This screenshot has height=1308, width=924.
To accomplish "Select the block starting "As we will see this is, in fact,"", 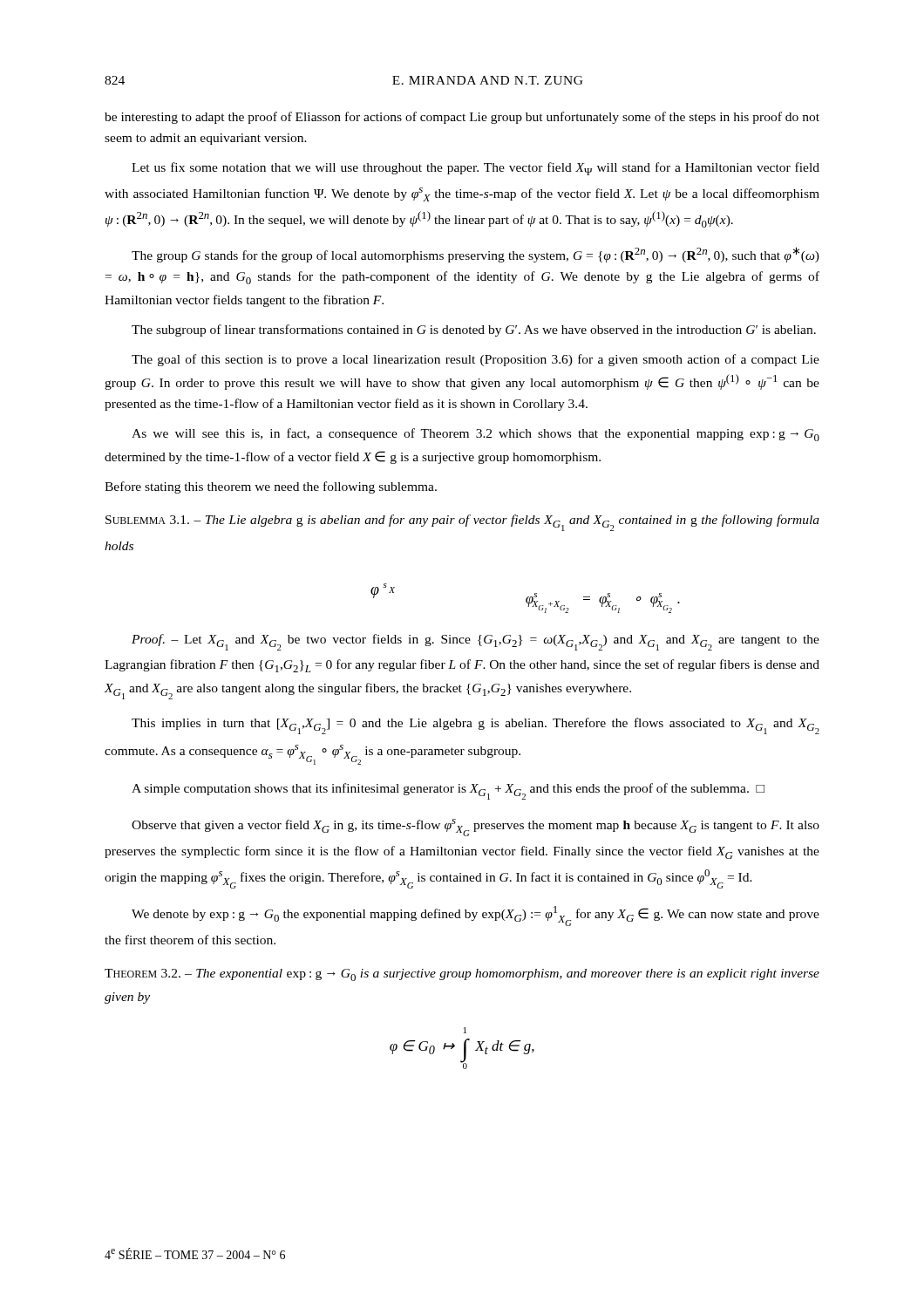I will pyautogui.click(x=462, y=445).
